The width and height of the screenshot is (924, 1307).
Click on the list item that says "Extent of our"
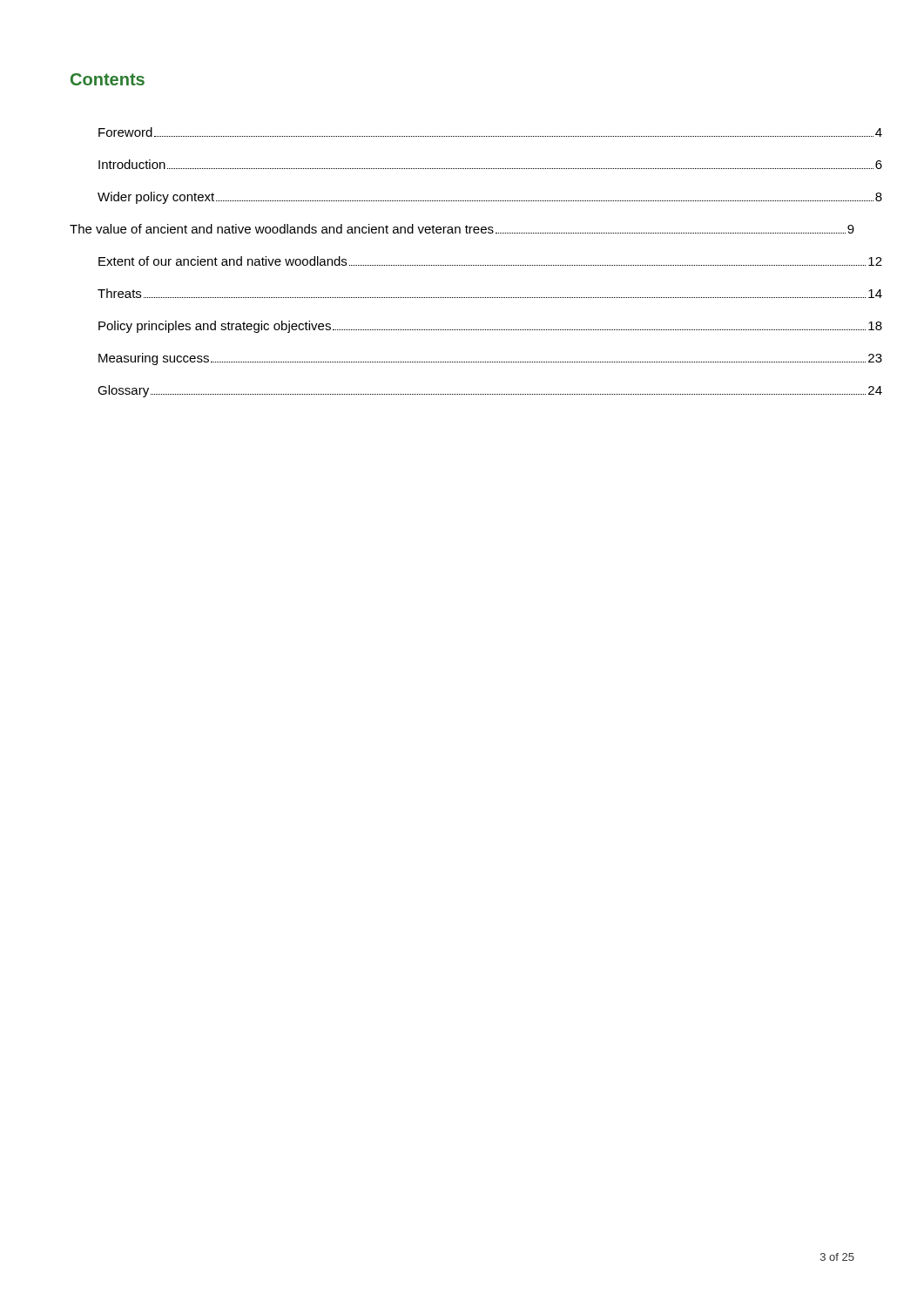click(x=490, y=261)
